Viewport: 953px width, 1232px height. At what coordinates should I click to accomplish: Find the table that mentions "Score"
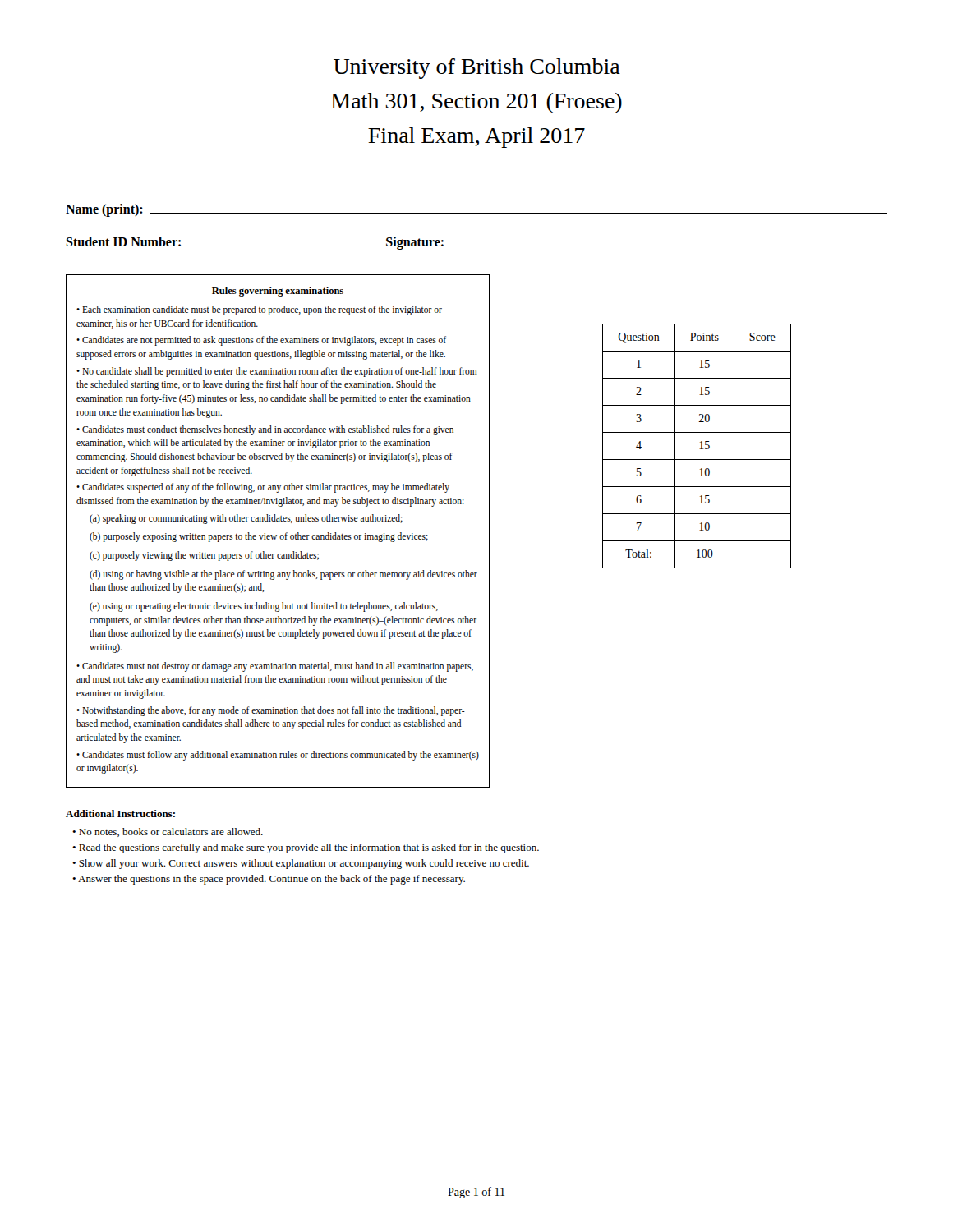pos(697,446)
